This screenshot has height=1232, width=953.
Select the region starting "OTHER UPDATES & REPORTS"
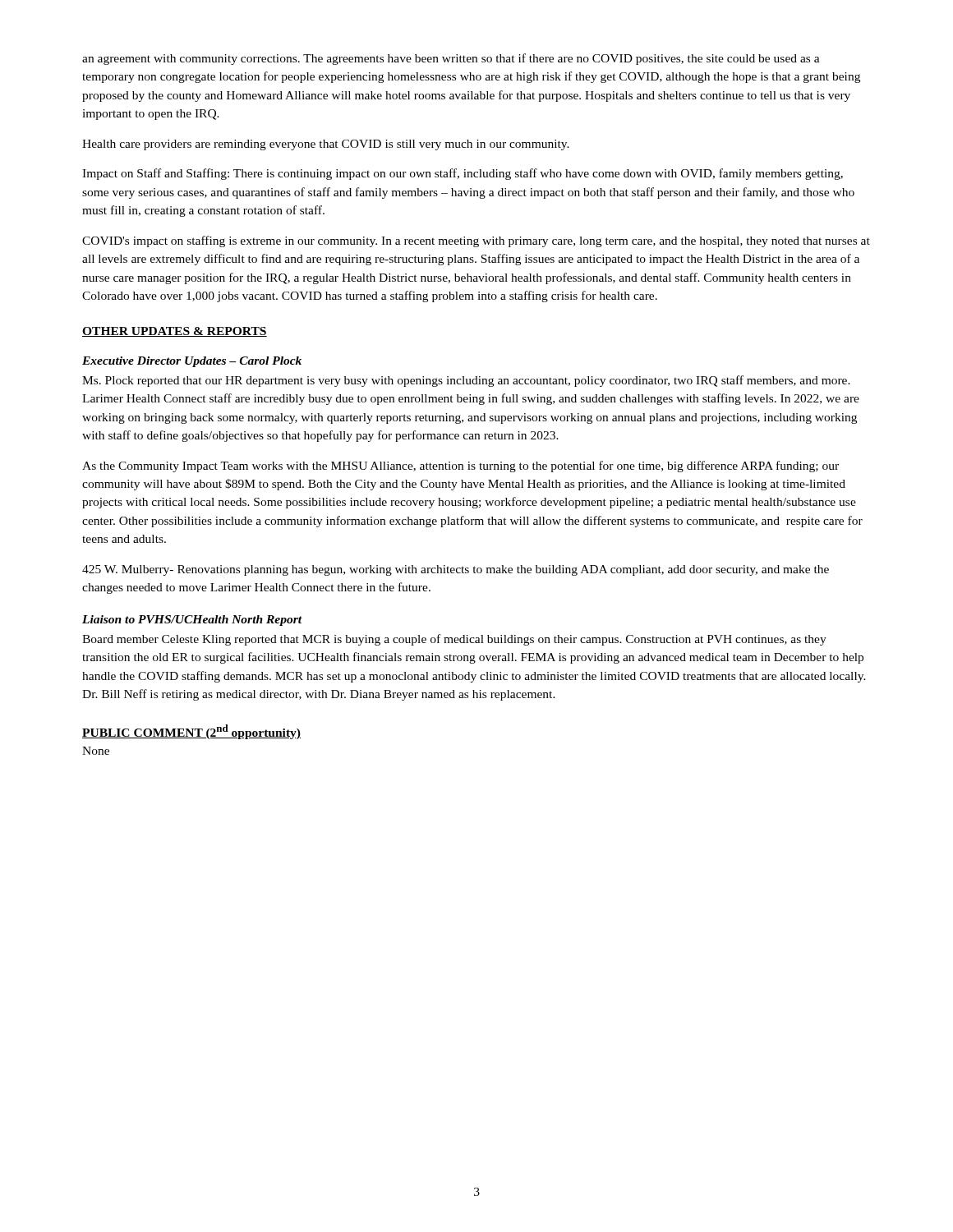(174, 330)
